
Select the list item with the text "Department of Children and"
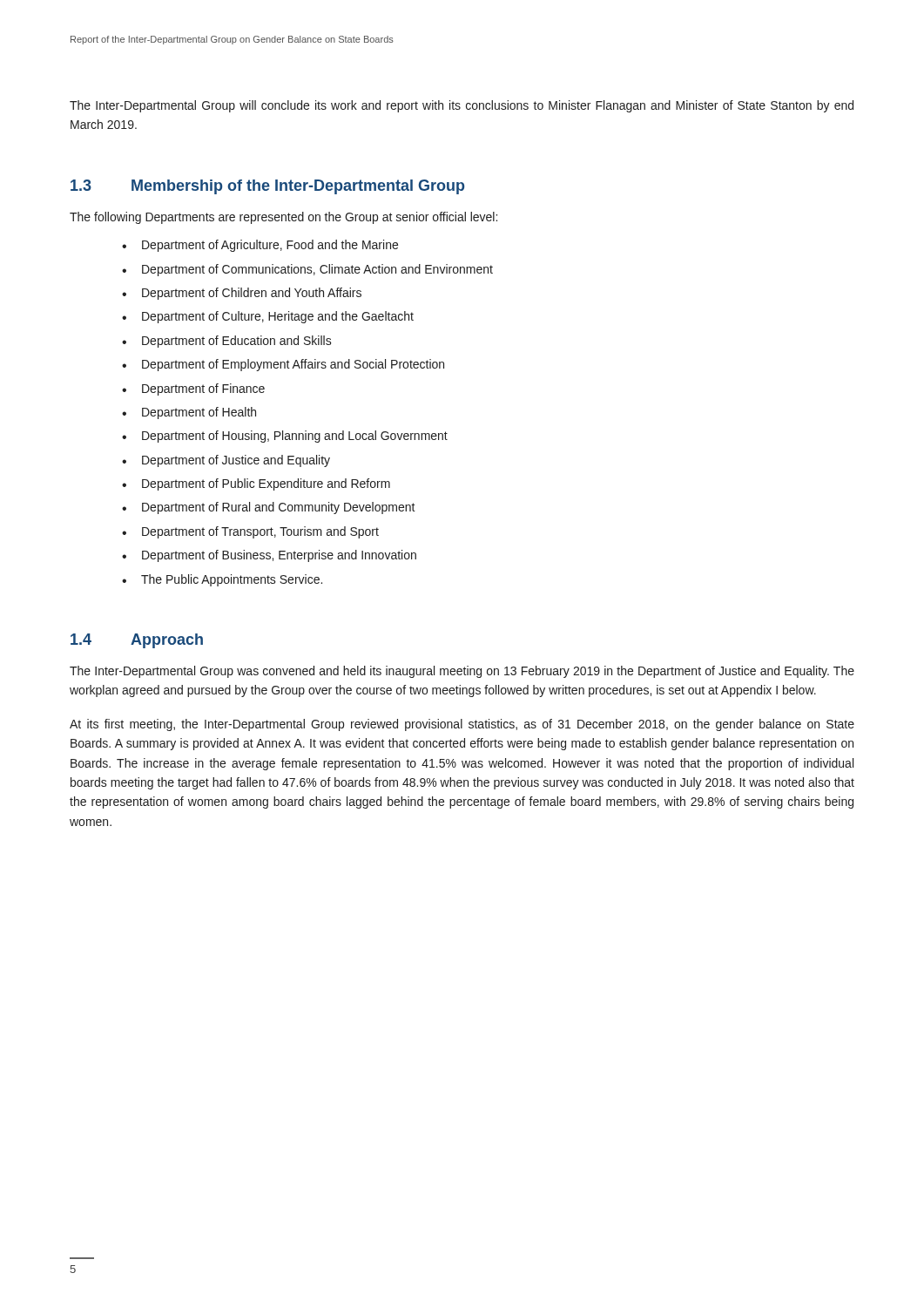[251, 293]
